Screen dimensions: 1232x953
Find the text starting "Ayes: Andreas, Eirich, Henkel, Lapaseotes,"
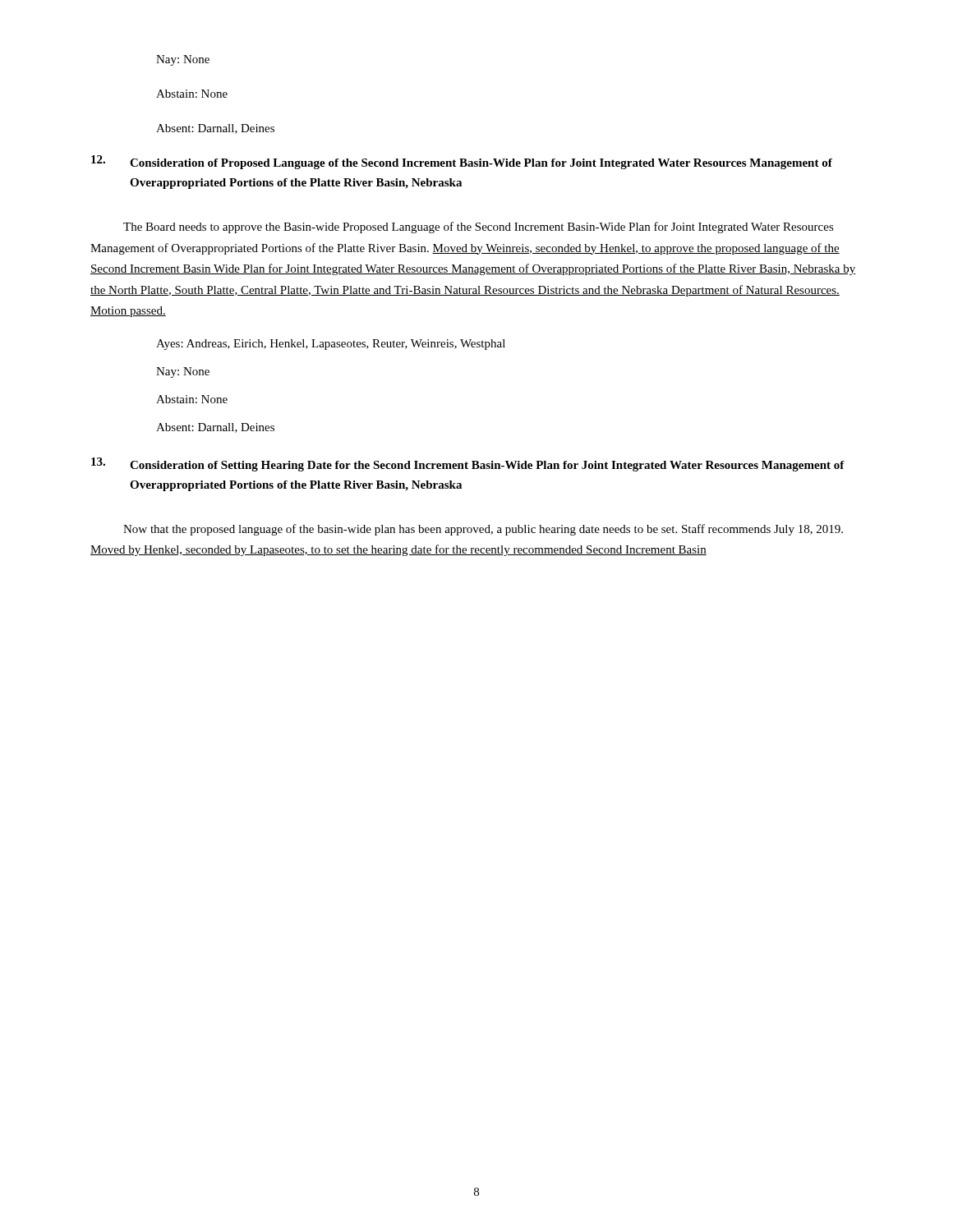pyautogui.click(x=331, y=343)
